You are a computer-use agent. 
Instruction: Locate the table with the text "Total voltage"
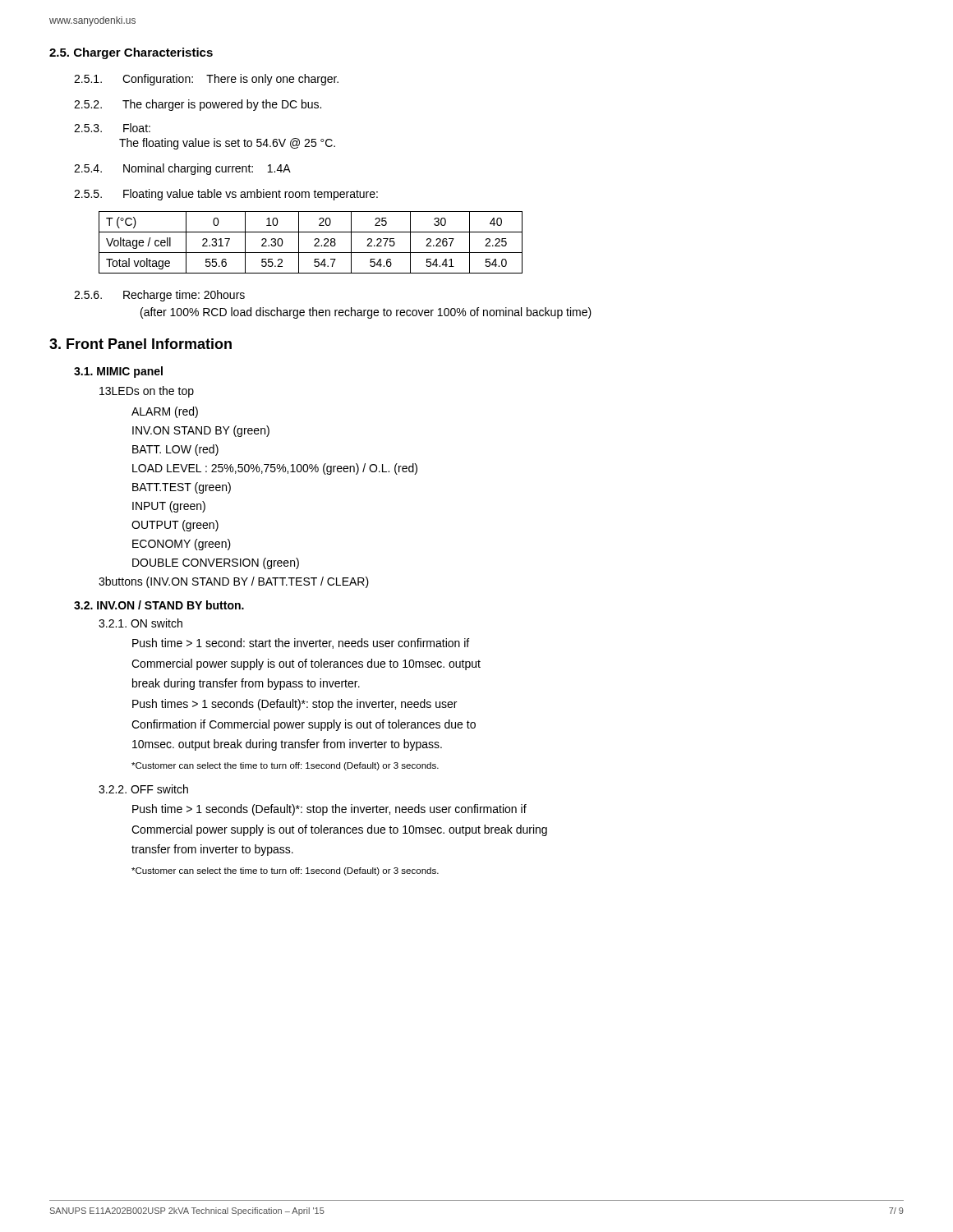coord(489,242)
